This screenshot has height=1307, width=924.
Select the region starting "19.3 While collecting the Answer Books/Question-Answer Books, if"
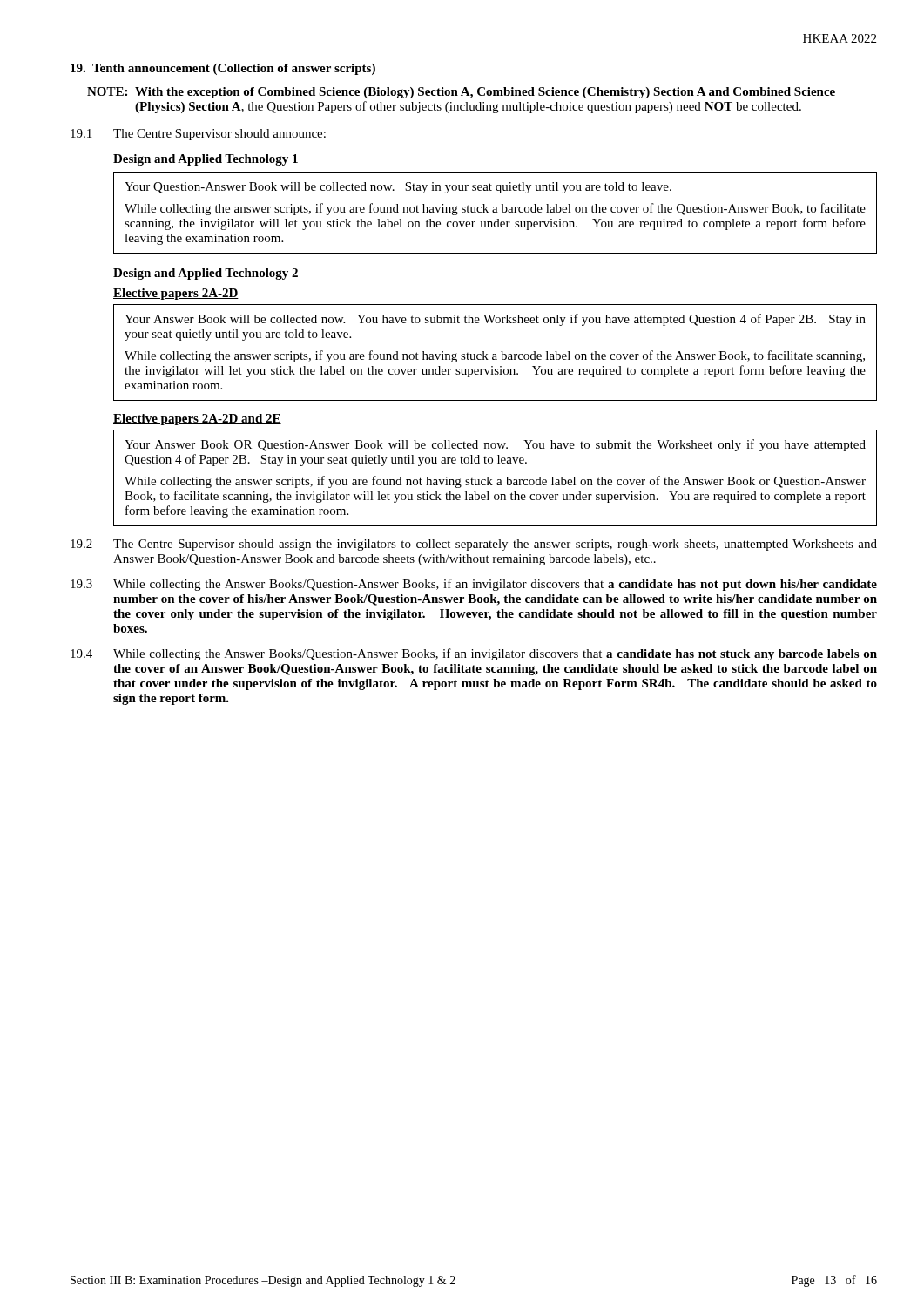pos(473,606)
